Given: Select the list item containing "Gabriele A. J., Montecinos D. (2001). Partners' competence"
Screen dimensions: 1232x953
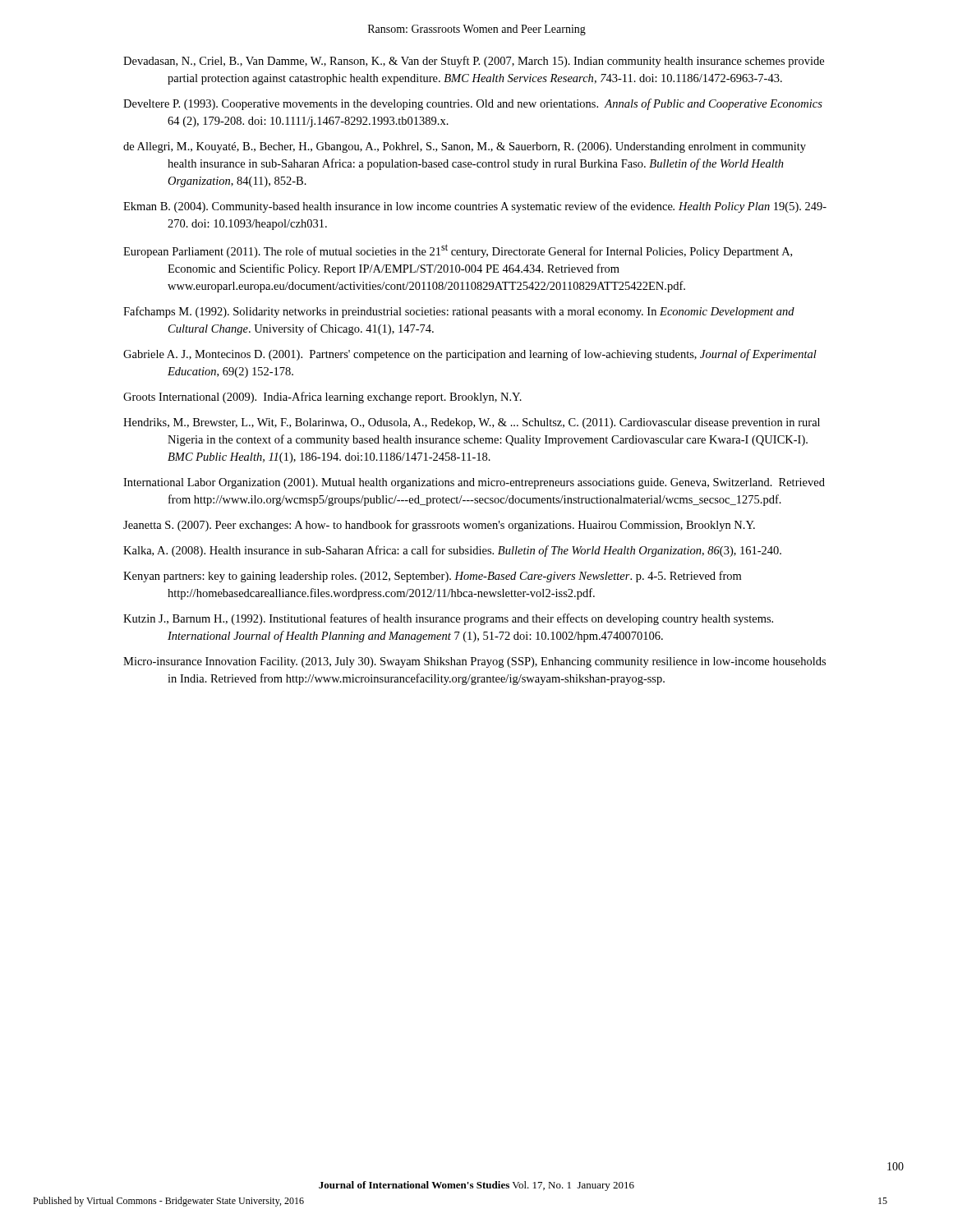Looking at the screenshot, I should (470, 363).
